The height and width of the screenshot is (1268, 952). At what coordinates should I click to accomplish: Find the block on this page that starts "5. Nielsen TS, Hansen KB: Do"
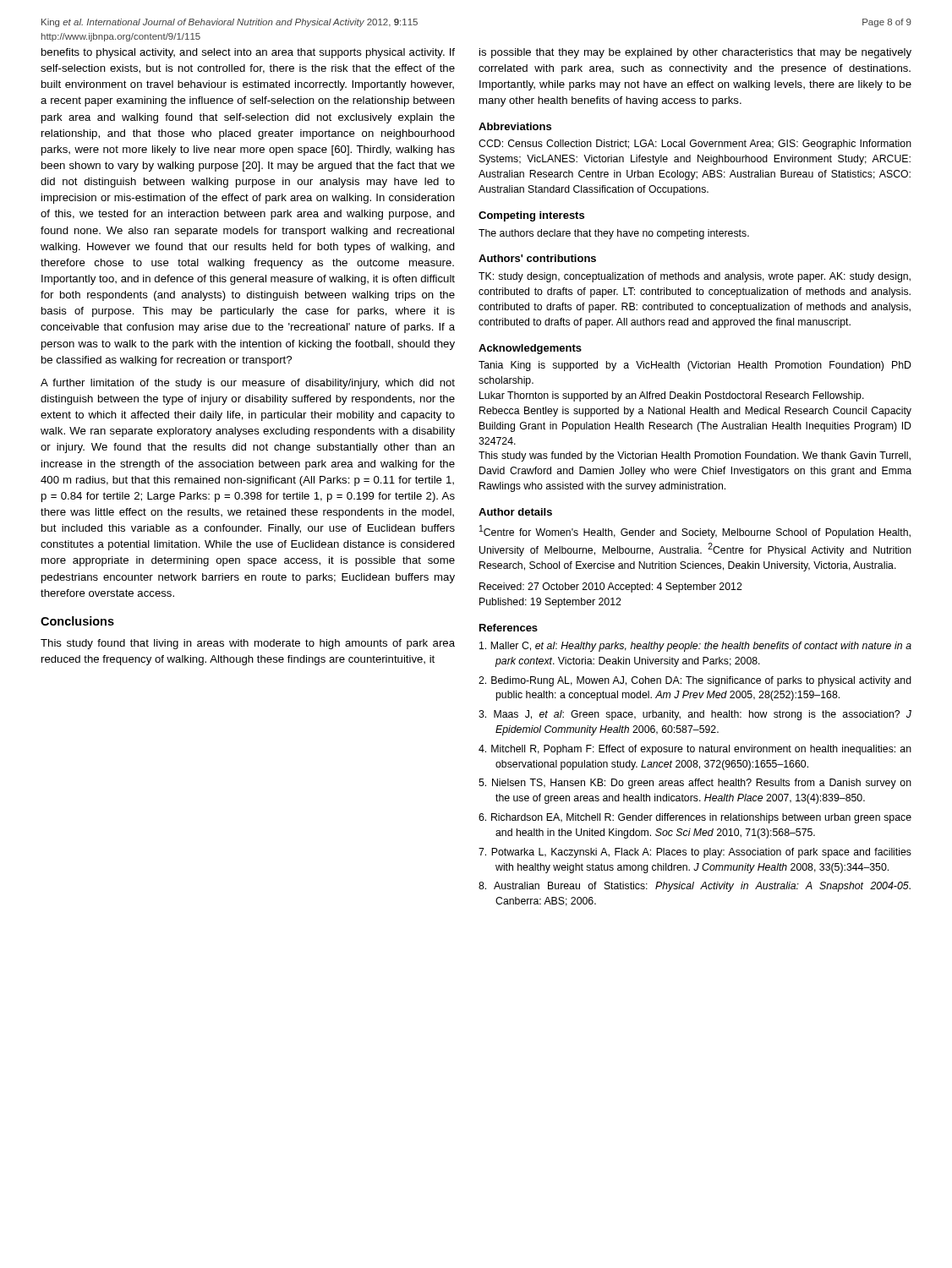695,791
